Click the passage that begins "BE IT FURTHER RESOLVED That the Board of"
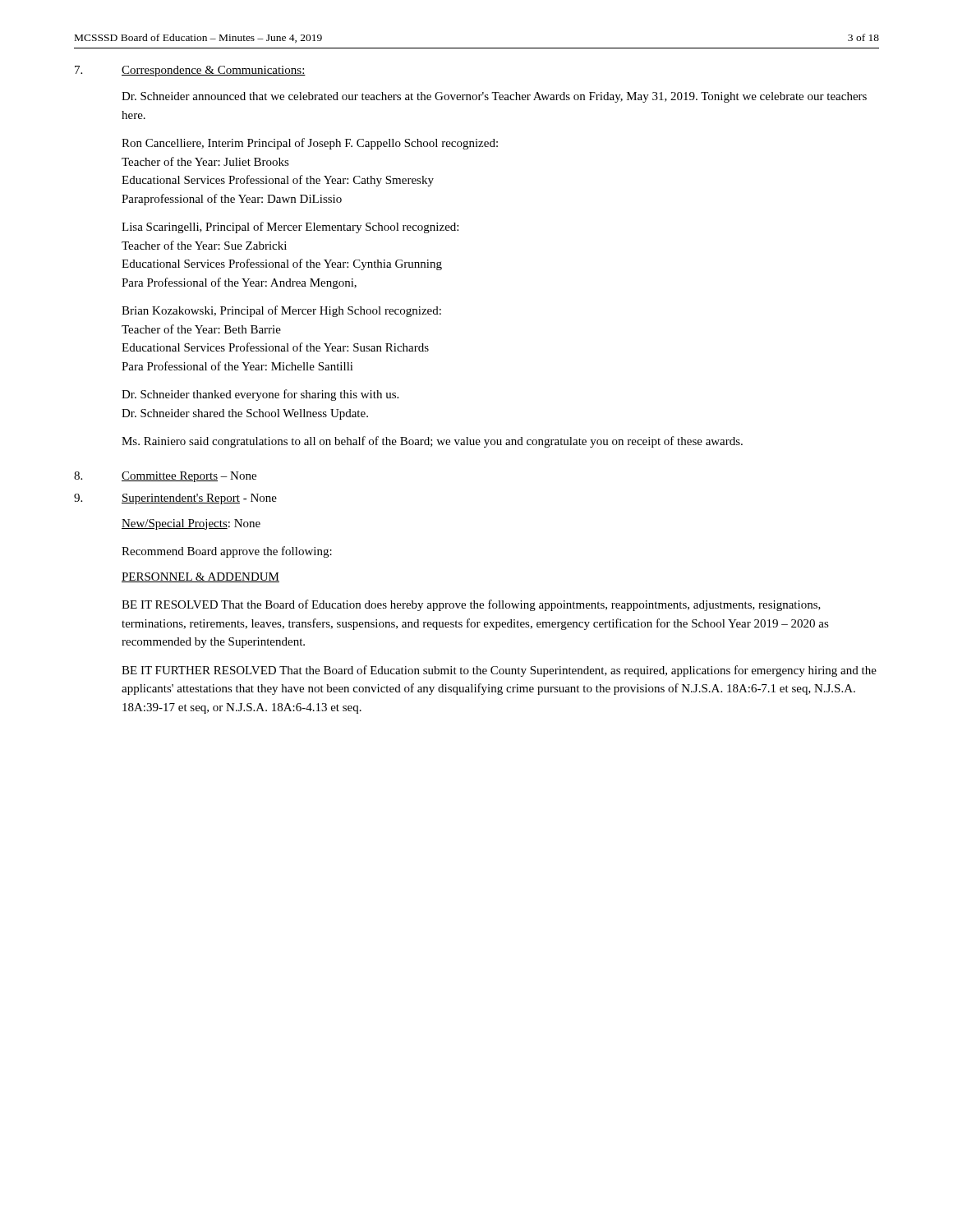 (499, 688)
